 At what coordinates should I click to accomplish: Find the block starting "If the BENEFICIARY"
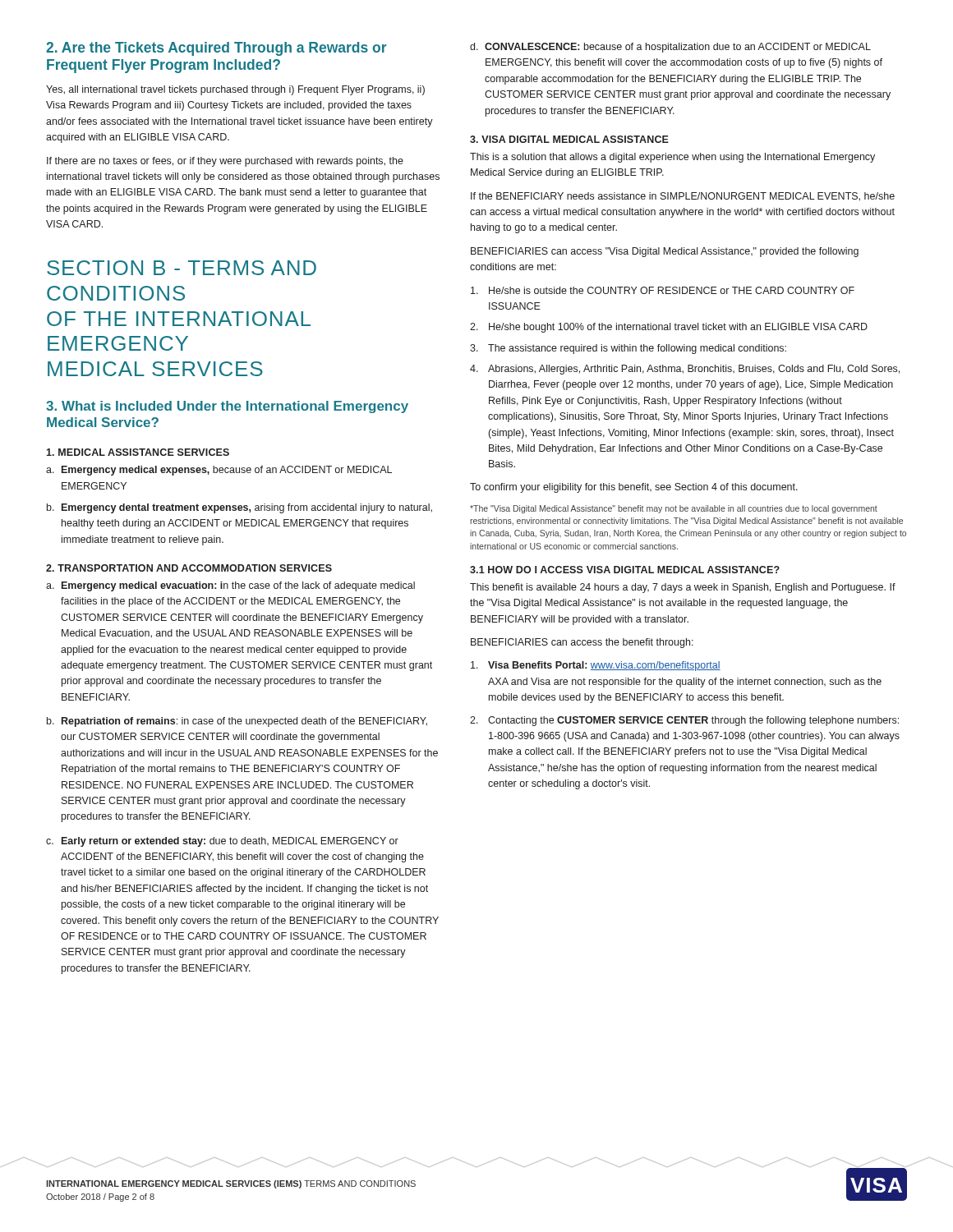(688, 212)
